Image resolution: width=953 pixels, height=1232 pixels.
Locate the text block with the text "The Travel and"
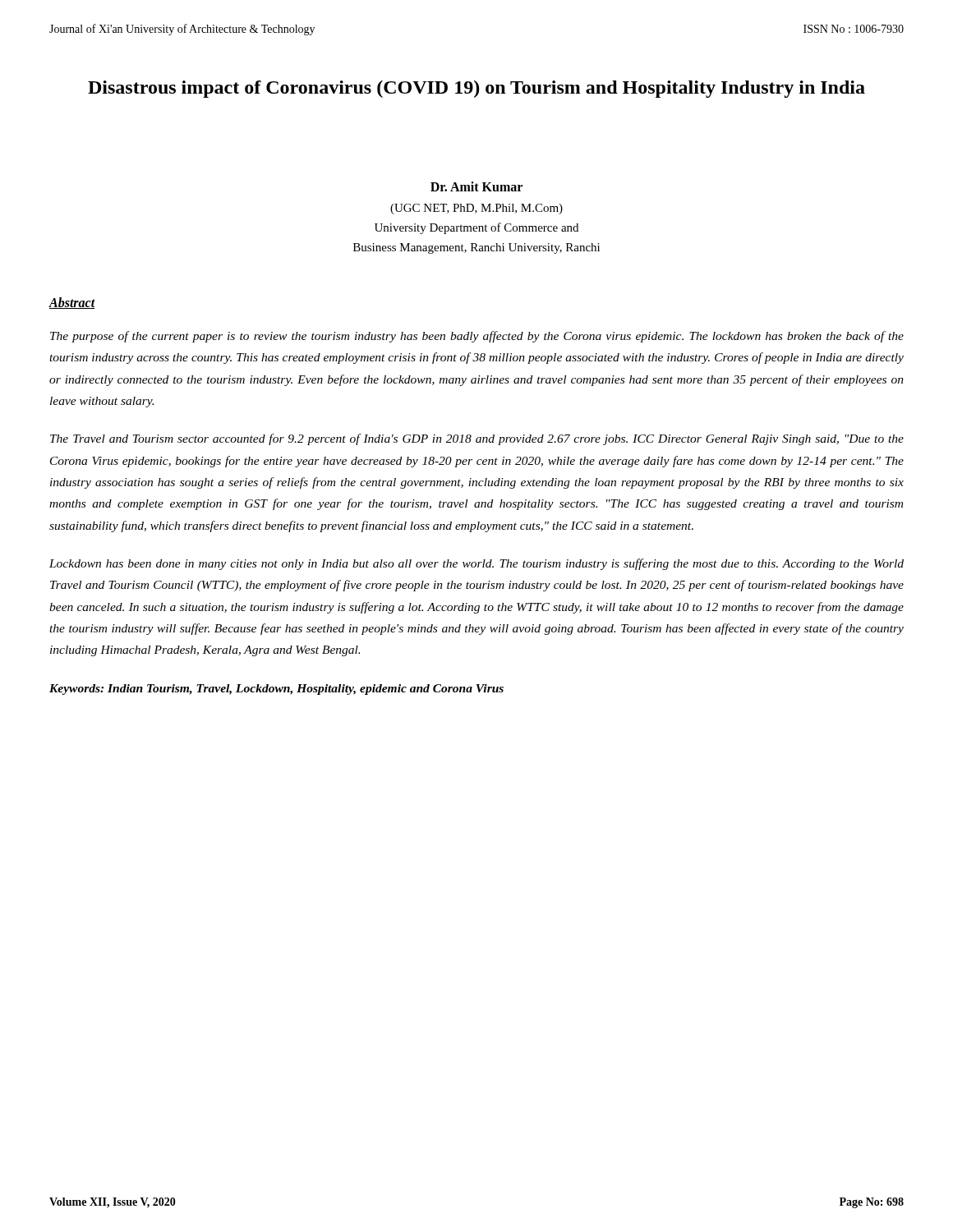(x=476, y=482)
